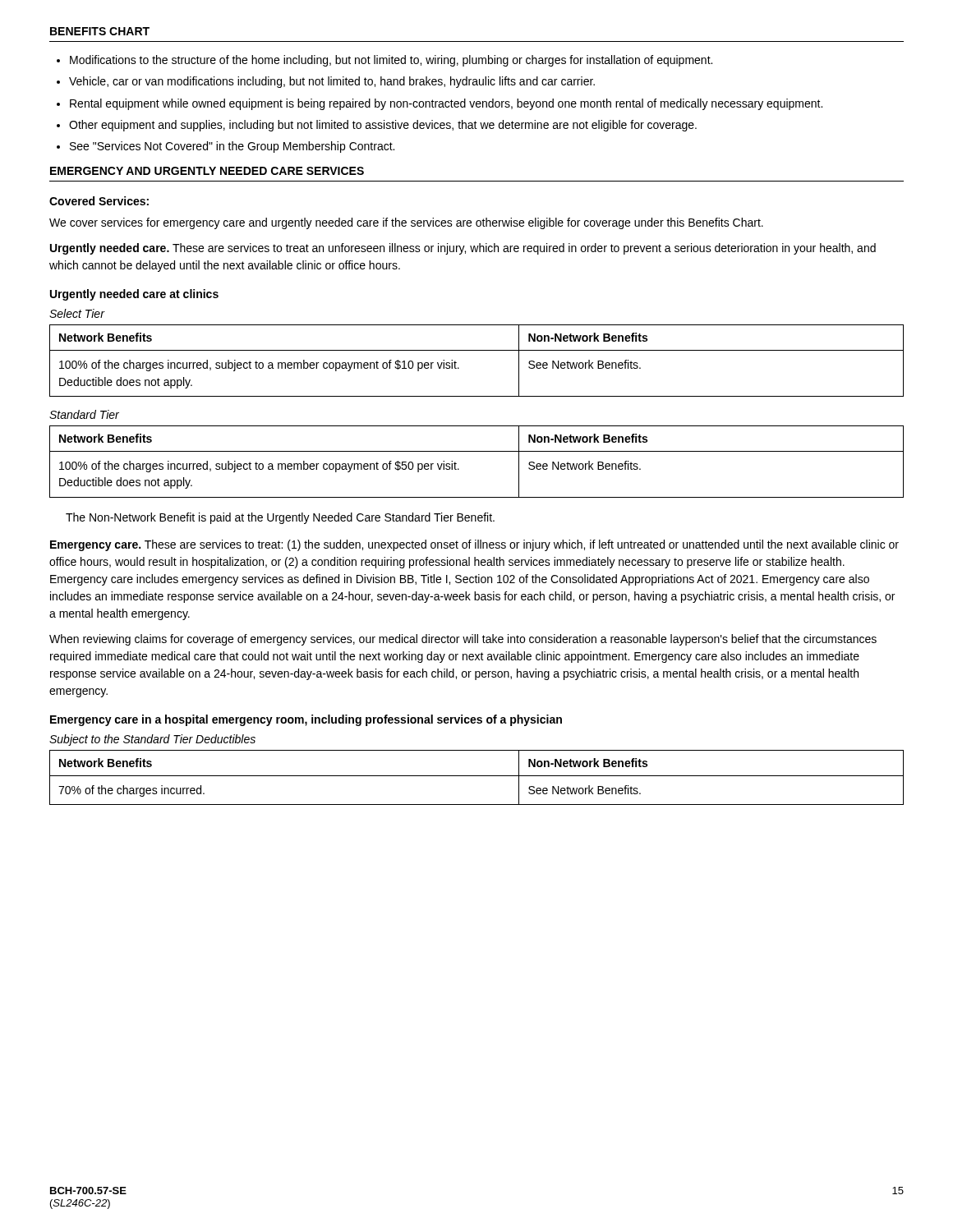
Task: Find the caption that reads "Standard Tier"
Action: tap(476, 415)
